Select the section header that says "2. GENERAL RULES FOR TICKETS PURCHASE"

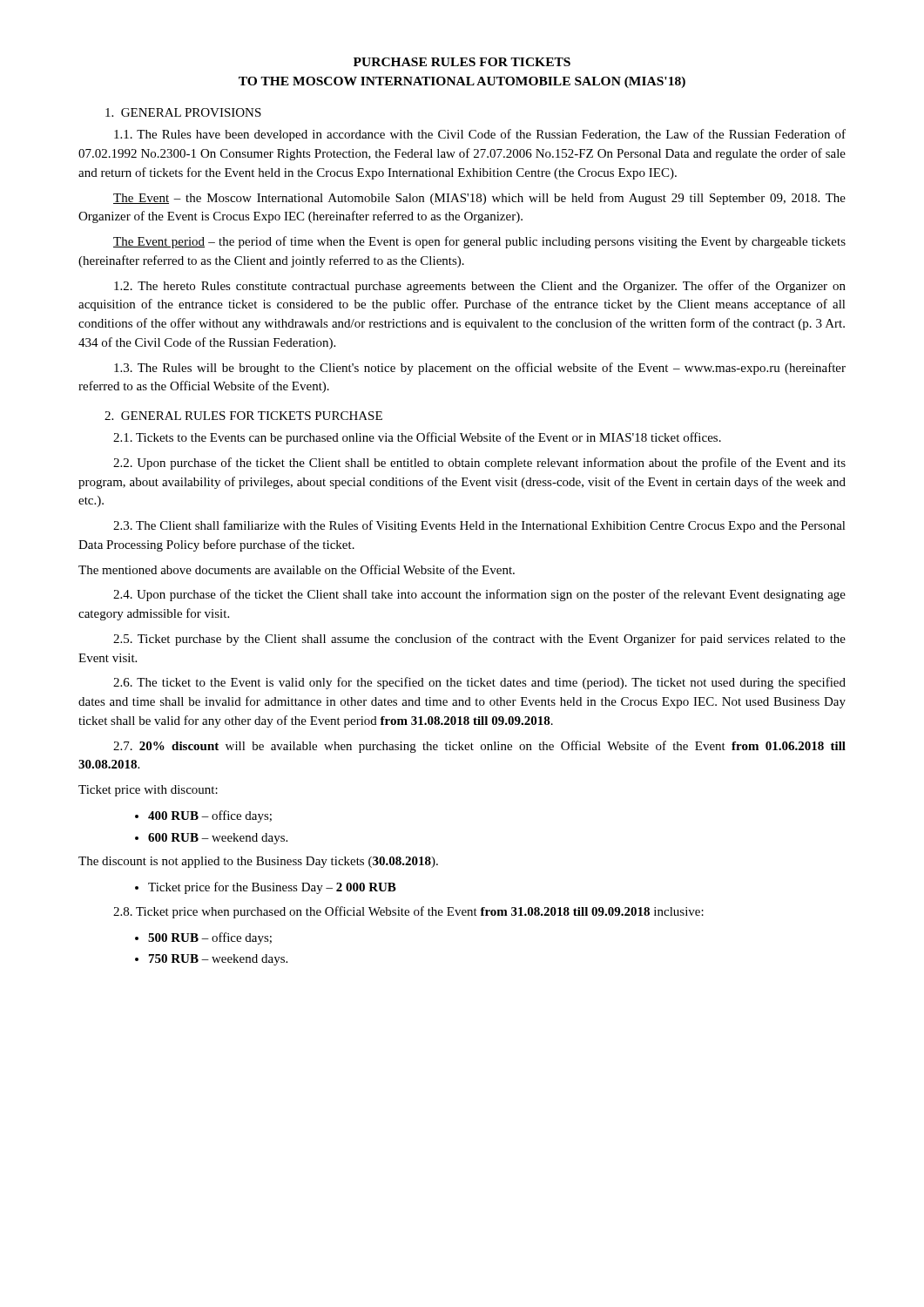coord(244,416)
